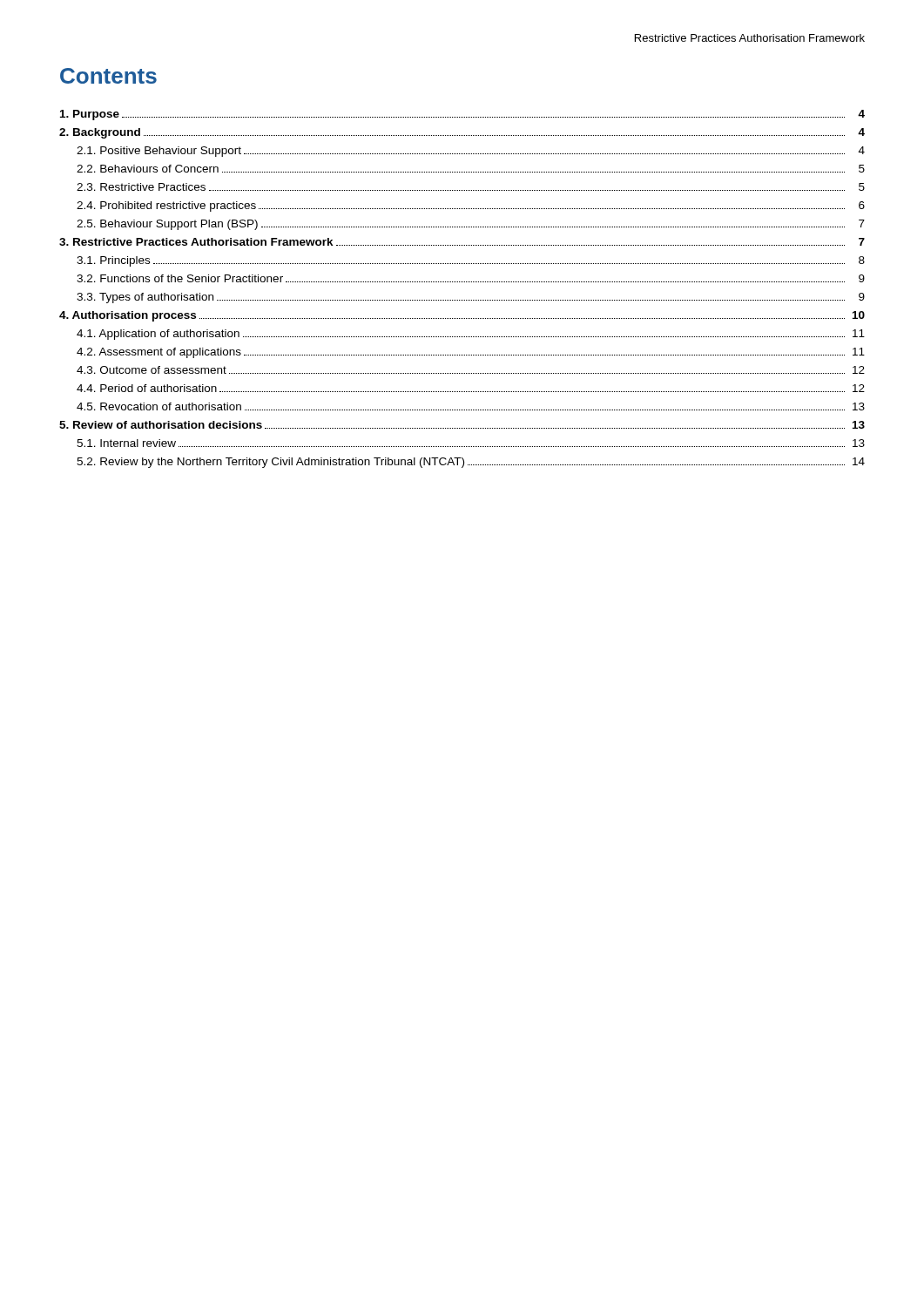This screenshot has height=1307, width=924.
Task: Where does it say "4. Authorisation process 10"?
Action: pyautogui.click(x=462, y=315)
